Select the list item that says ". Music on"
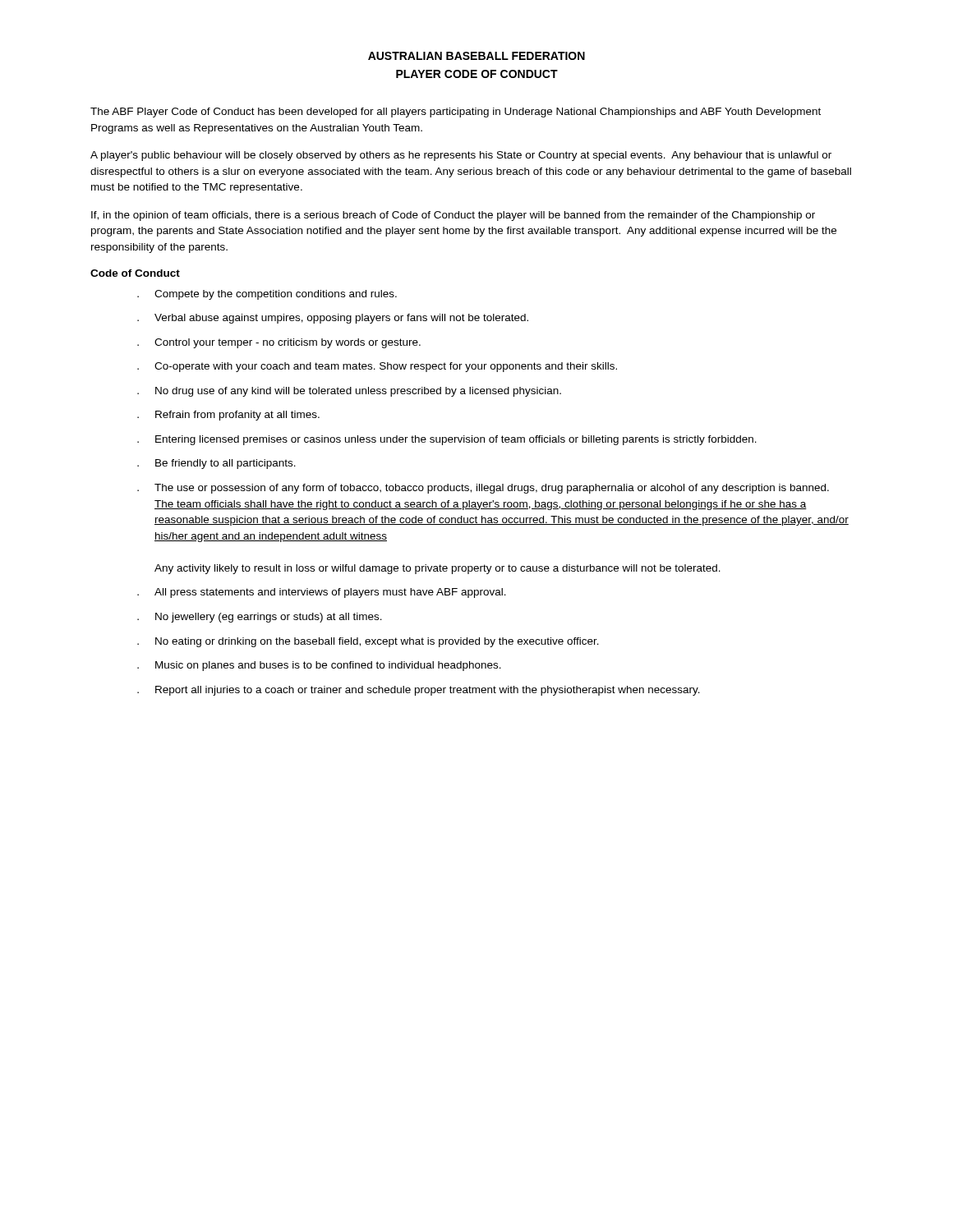953x1232 pixels. click(x=476, y=665)
